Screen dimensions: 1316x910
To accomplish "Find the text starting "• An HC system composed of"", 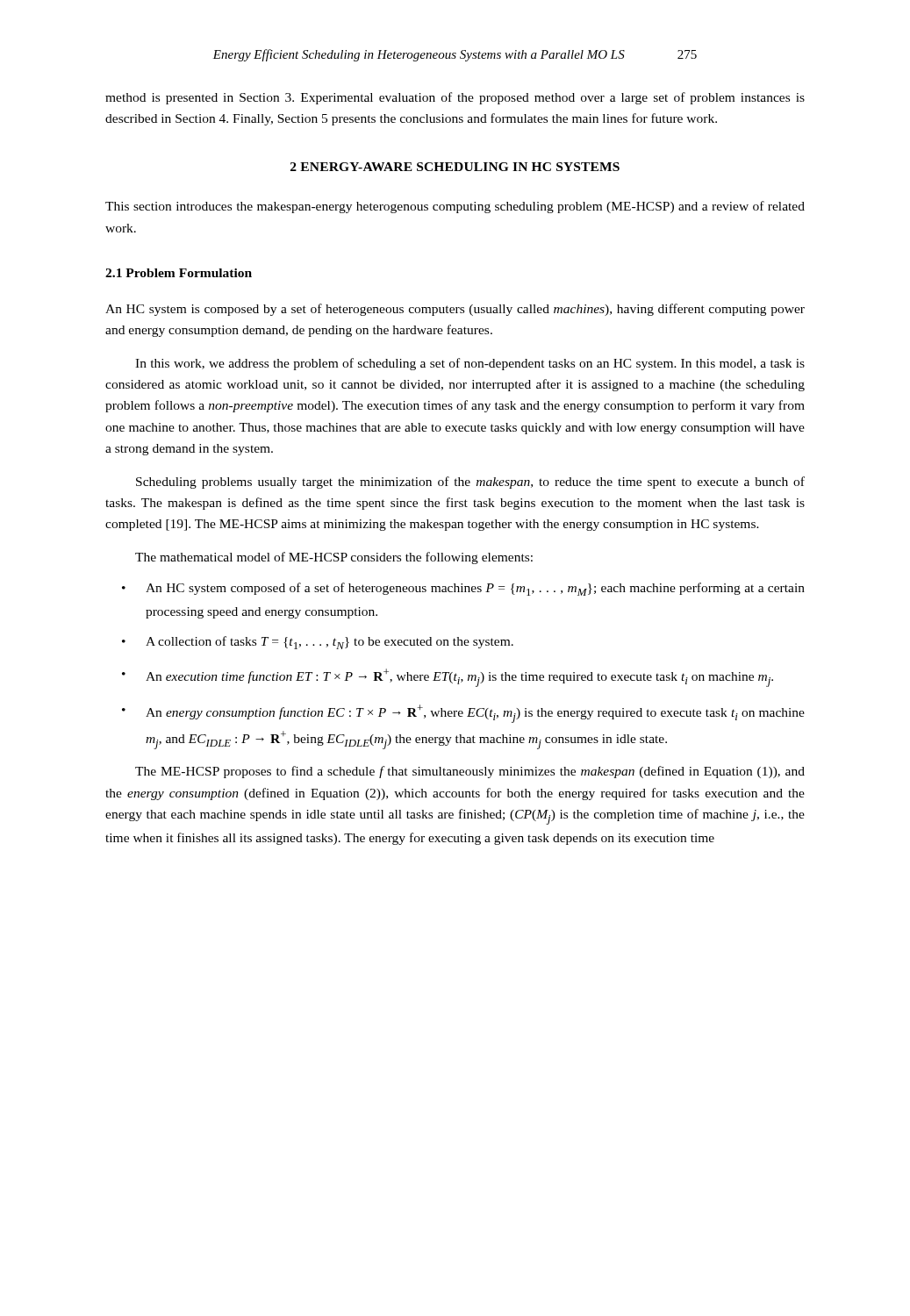I will [x=463, y=600].
